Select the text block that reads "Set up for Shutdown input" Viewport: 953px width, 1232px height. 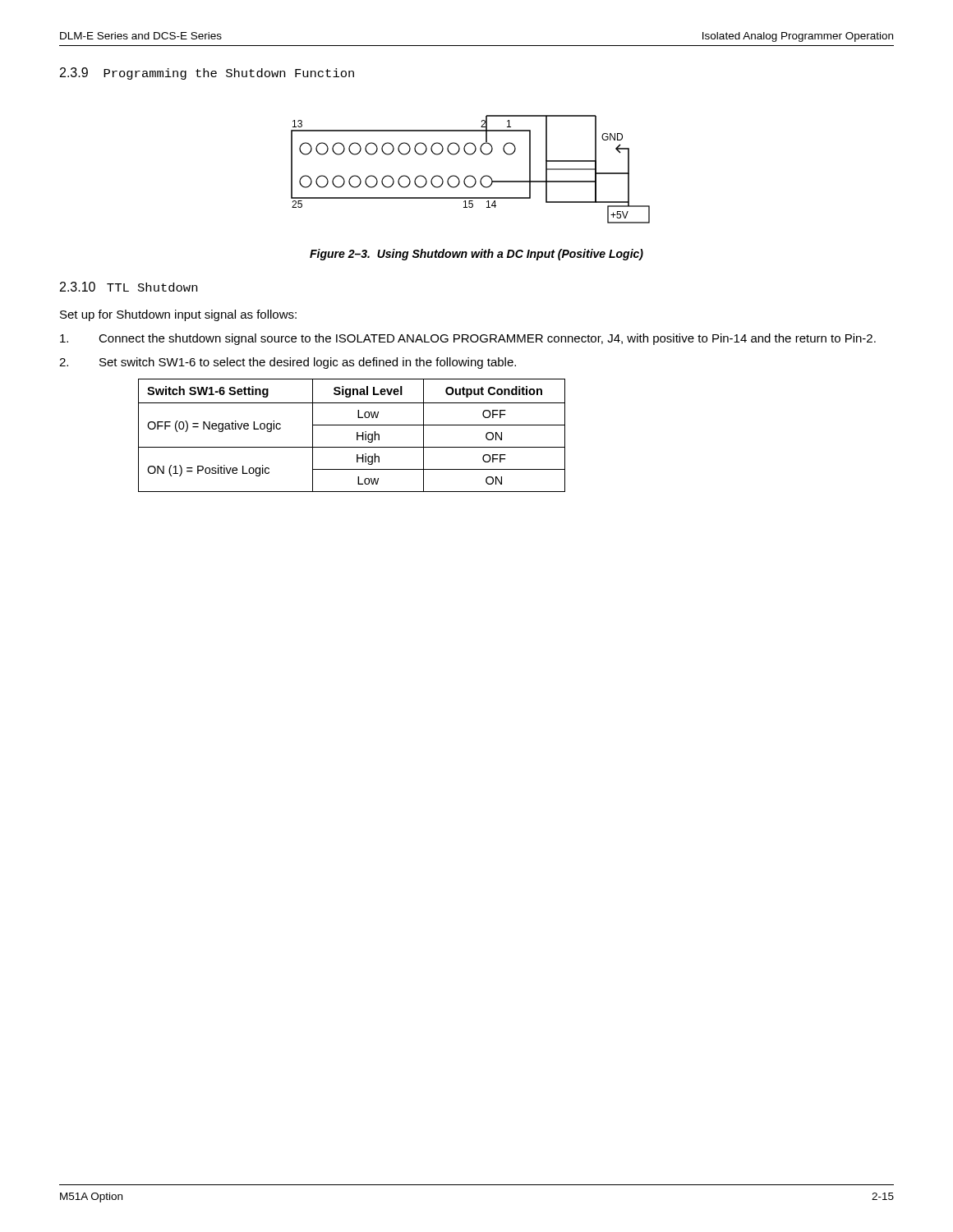coord(178,314)
